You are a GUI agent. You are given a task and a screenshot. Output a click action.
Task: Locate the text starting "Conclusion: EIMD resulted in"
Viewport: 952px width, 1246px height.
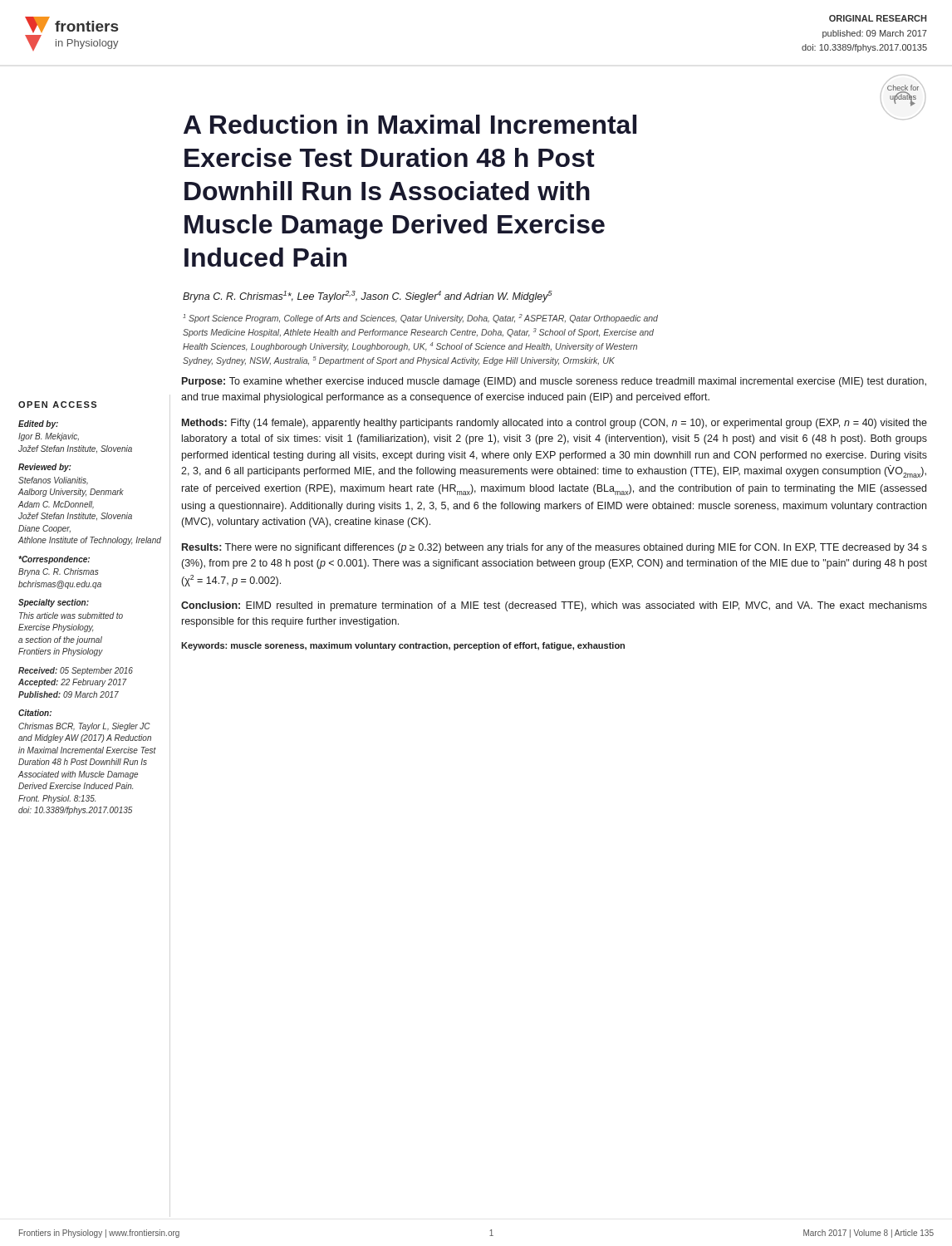click(554, 614)
